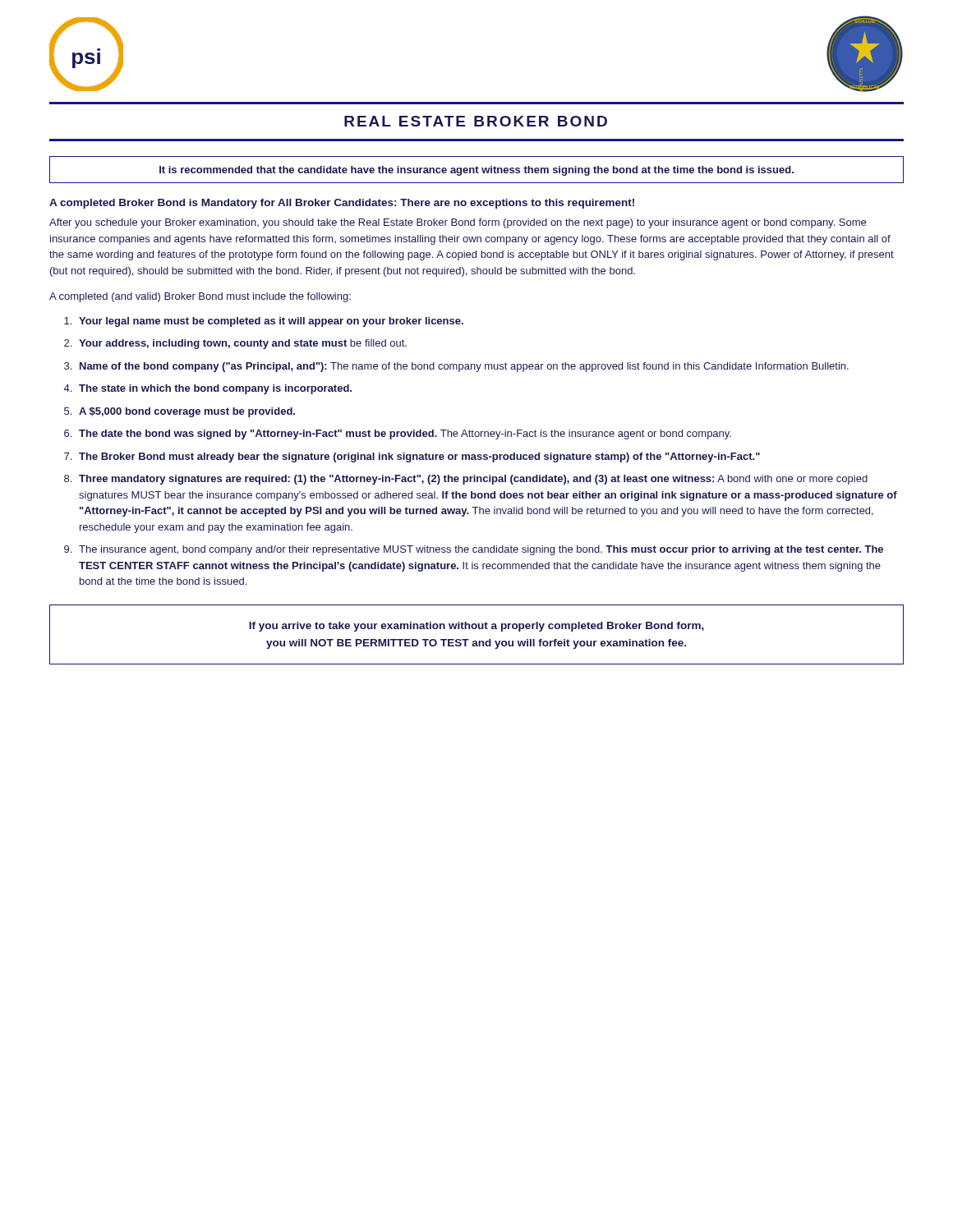
Task: Click the passage that begins "The date the"
Action: pos(405,433)
